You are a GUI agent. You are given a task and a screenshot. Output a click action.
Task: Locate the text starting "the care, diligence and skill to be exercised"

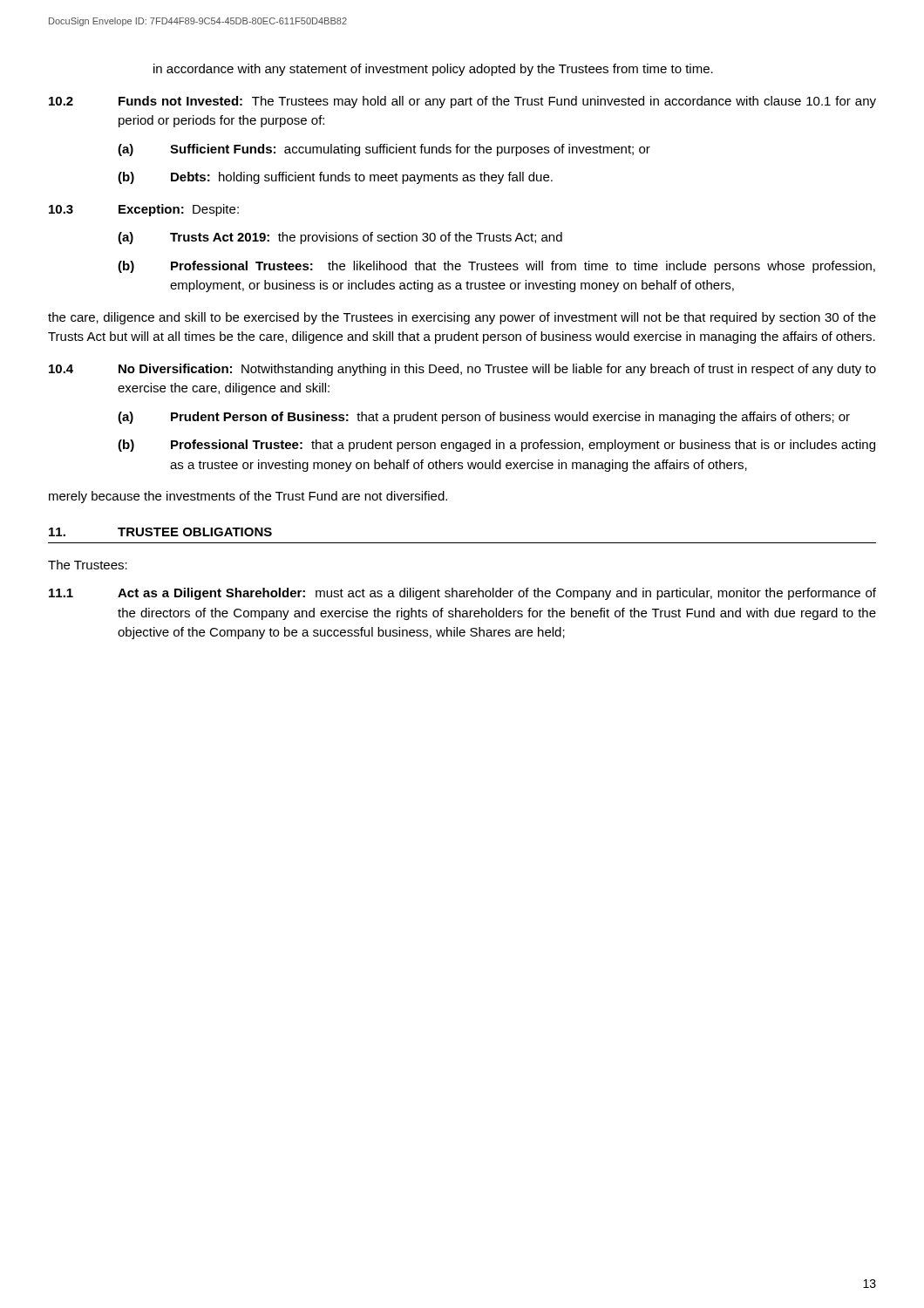pyautogui.click(x=462, y=326)
